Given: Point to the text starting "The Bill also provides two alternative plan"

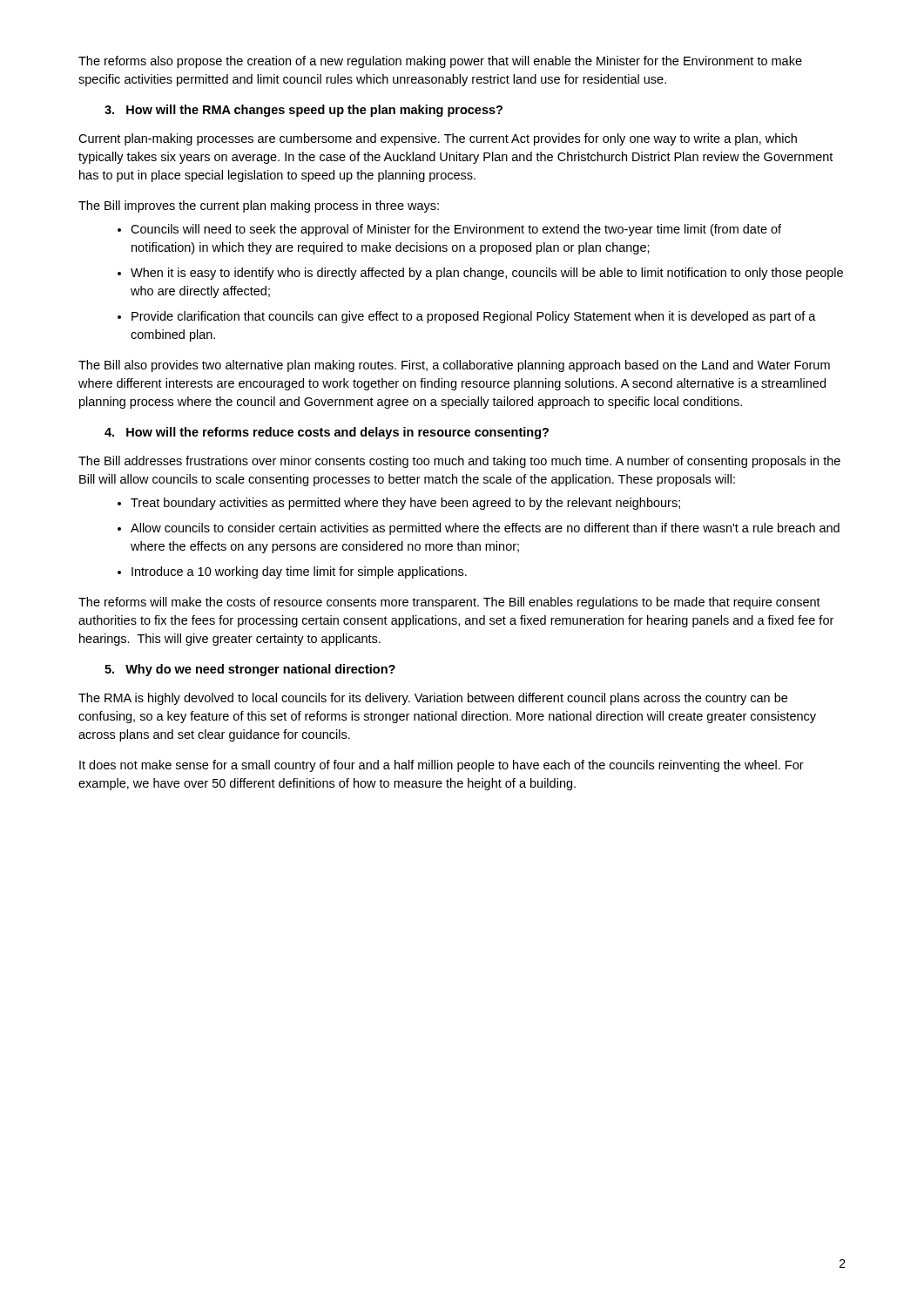Looking at the screenshot, I should (x=454, y=384).
